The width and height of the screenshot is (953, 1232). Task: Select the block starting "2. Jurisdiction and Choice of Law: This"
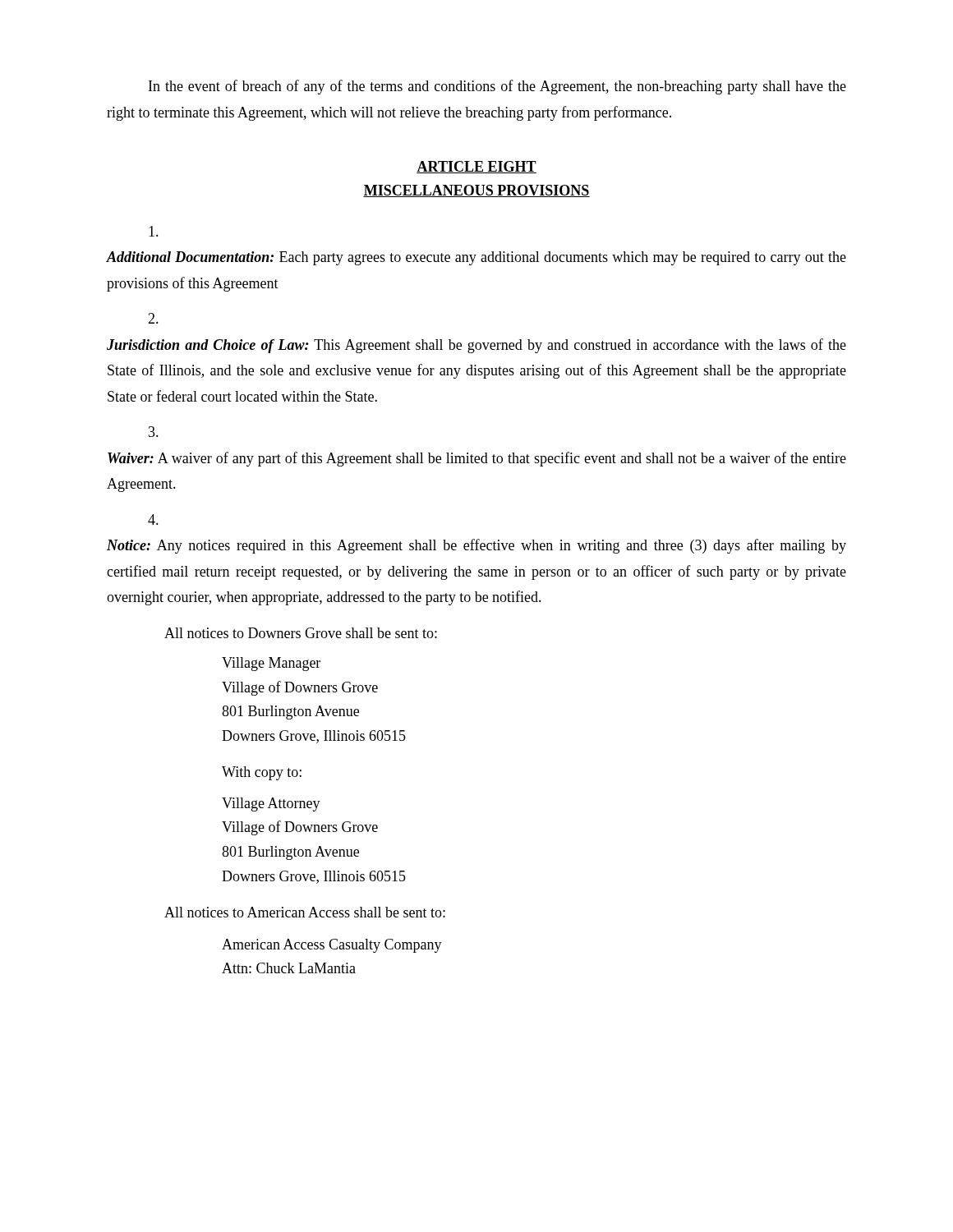tap(476, 358)
